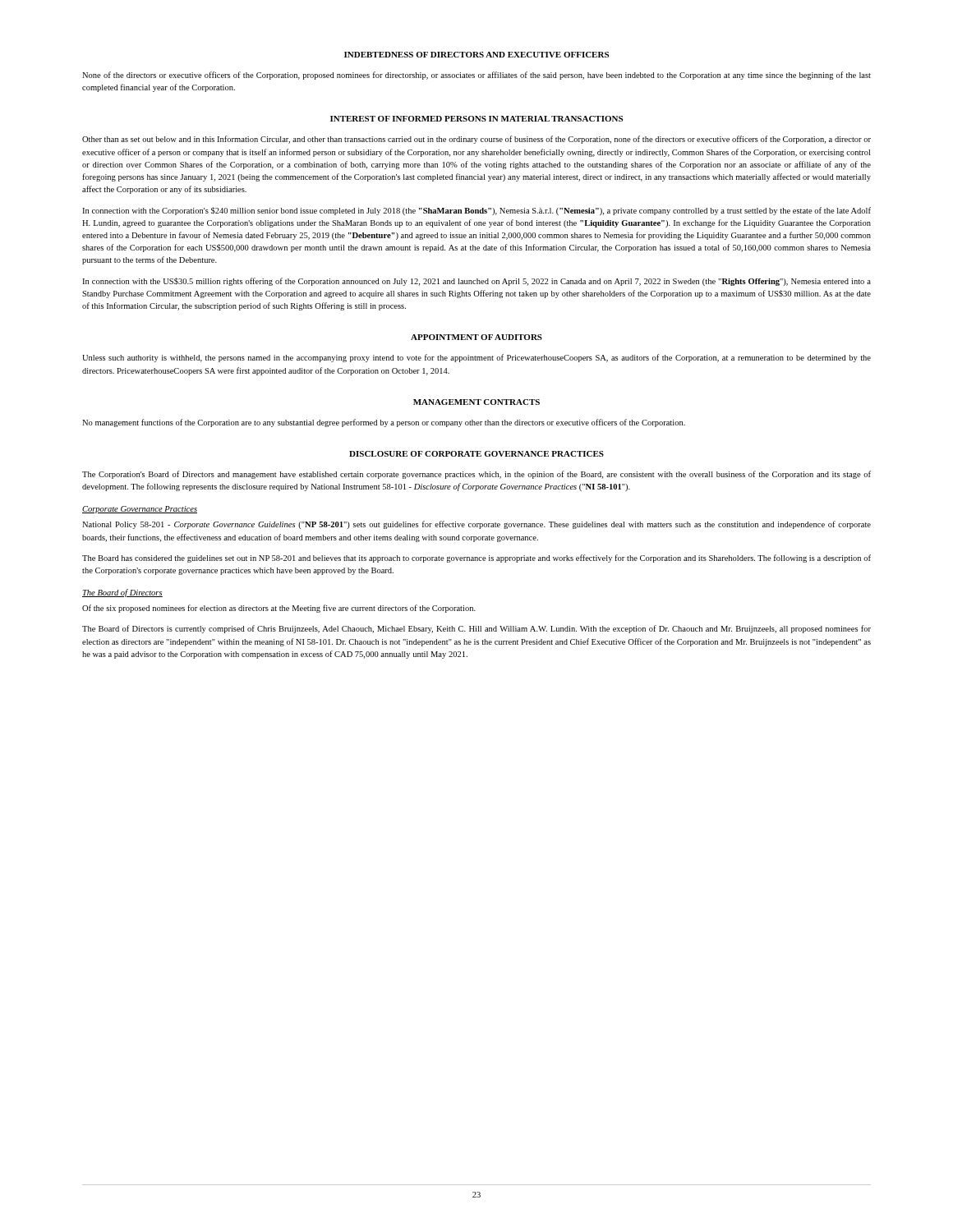The width and height of the screenshot is (953, 1232).
Task: Select the text block starting "Of the six"
Action: [279, 608]
